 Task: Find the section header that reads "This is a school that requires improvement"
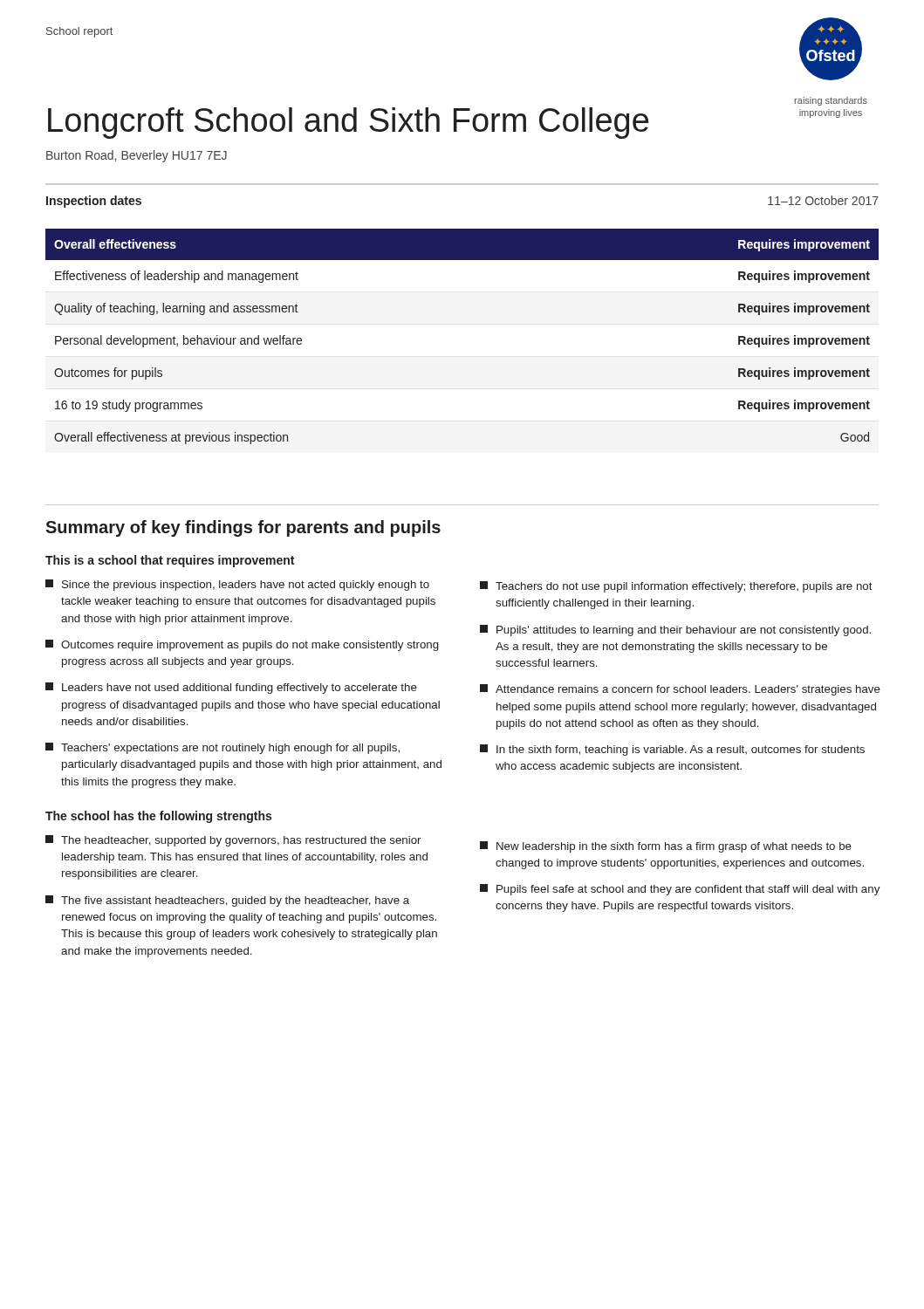coord(170,560)
